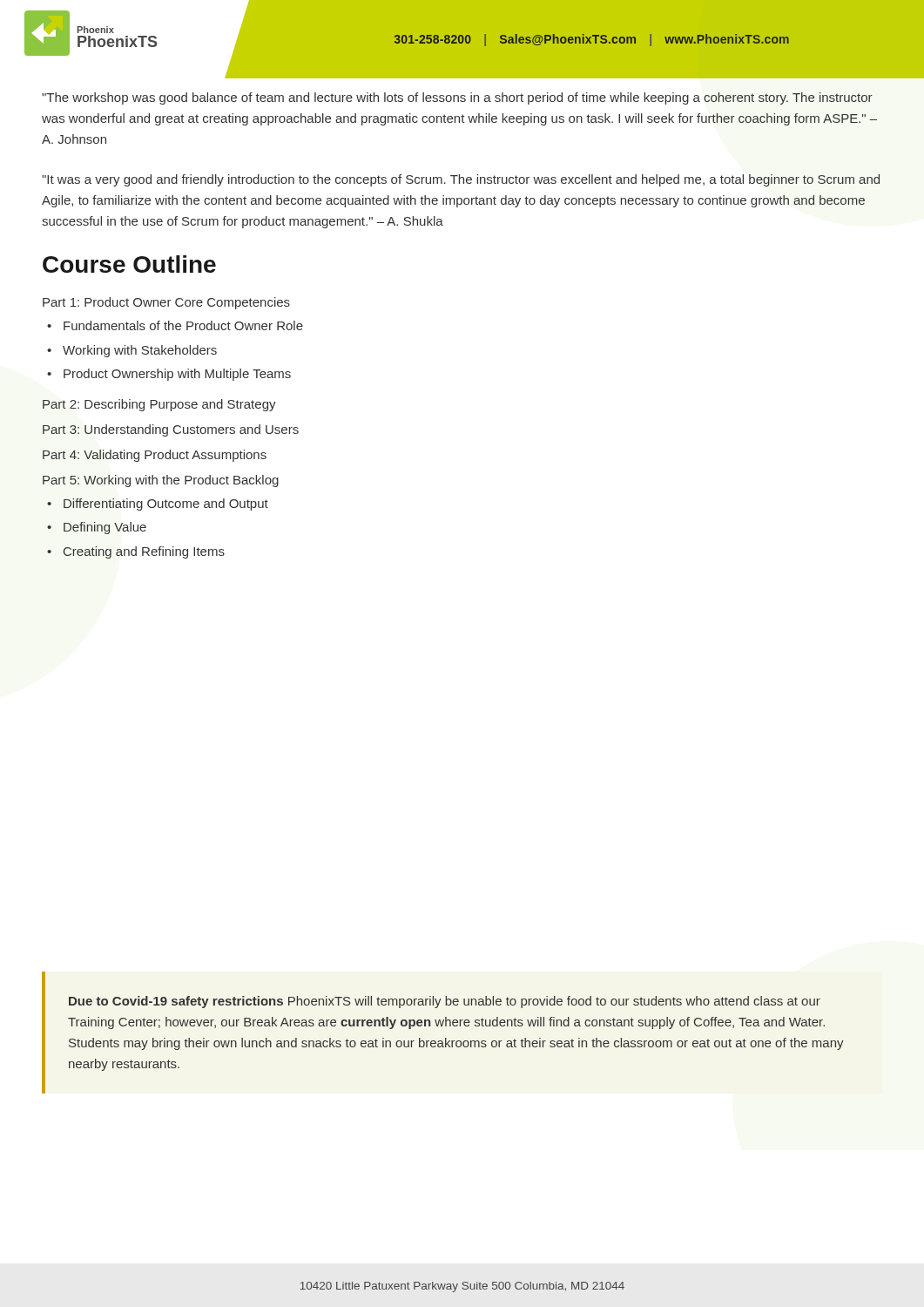Locate the block of text that opens with "Fundamentals of the Product Owner"
Screen dimensions: 1307x924
coord(183,325)
